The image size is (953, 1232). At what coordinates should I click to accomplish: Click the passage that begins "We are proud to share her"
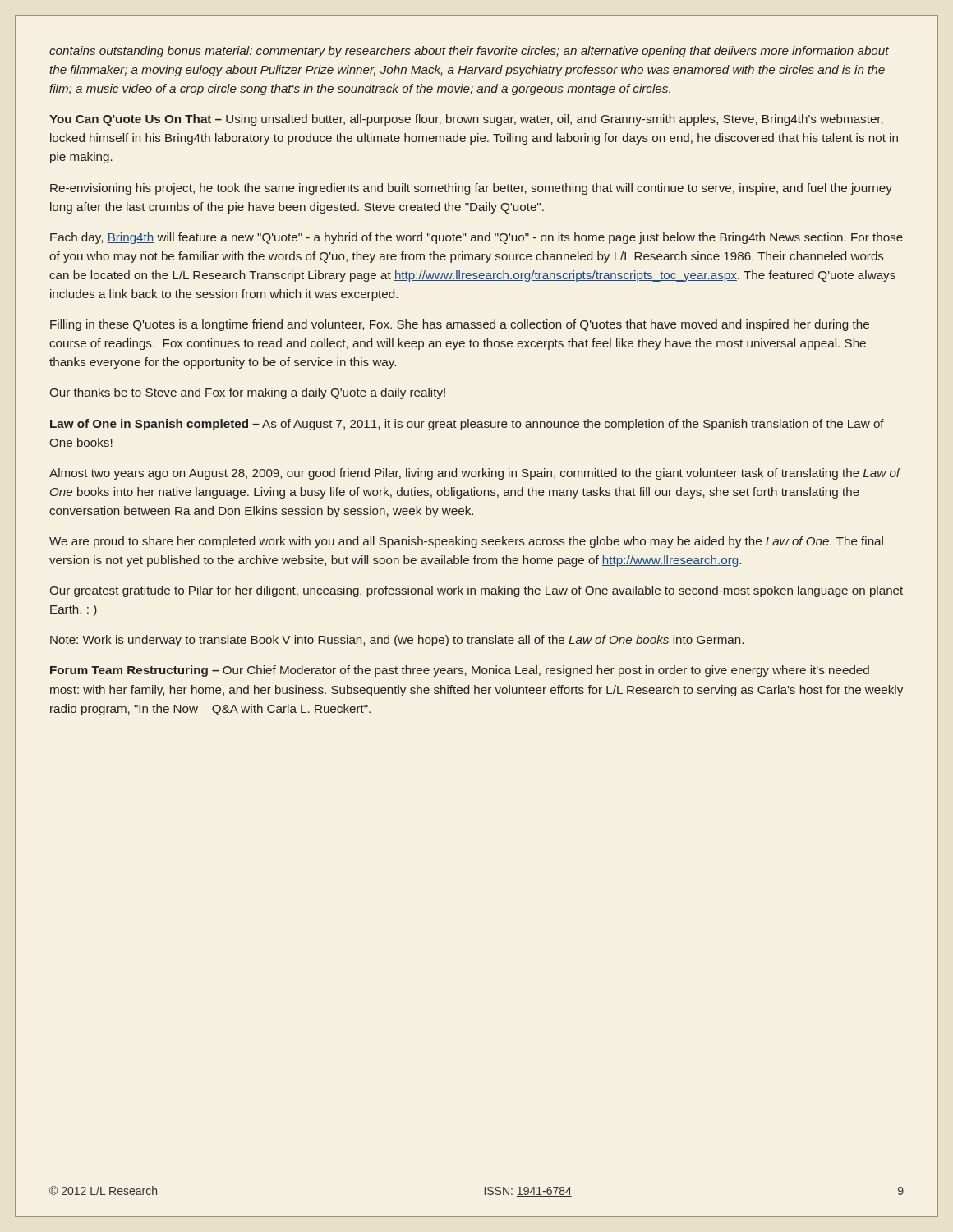[467, 550]
